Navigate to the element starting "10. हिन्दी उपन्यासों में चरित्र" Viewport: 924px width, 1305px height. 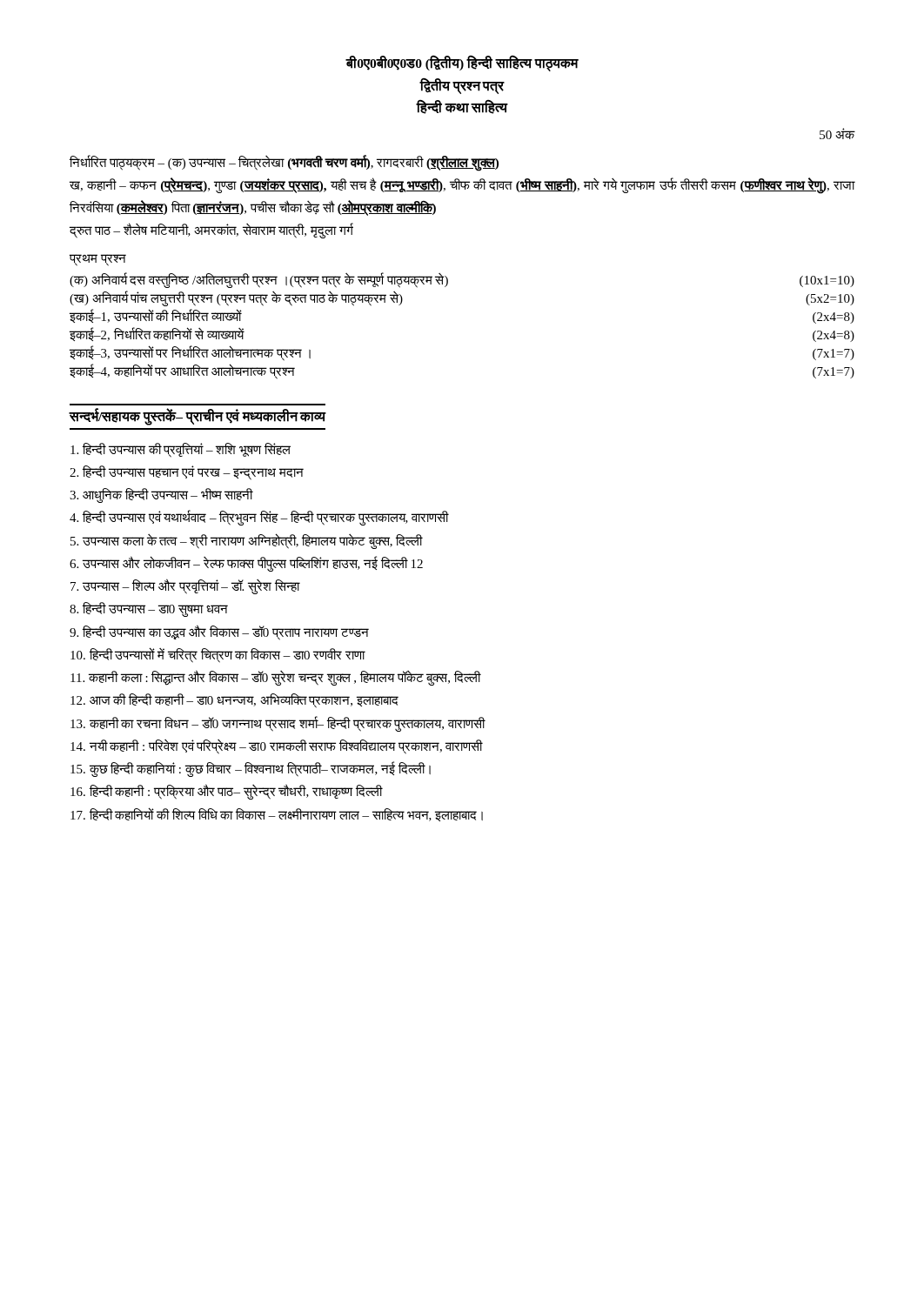pos(217,655)
